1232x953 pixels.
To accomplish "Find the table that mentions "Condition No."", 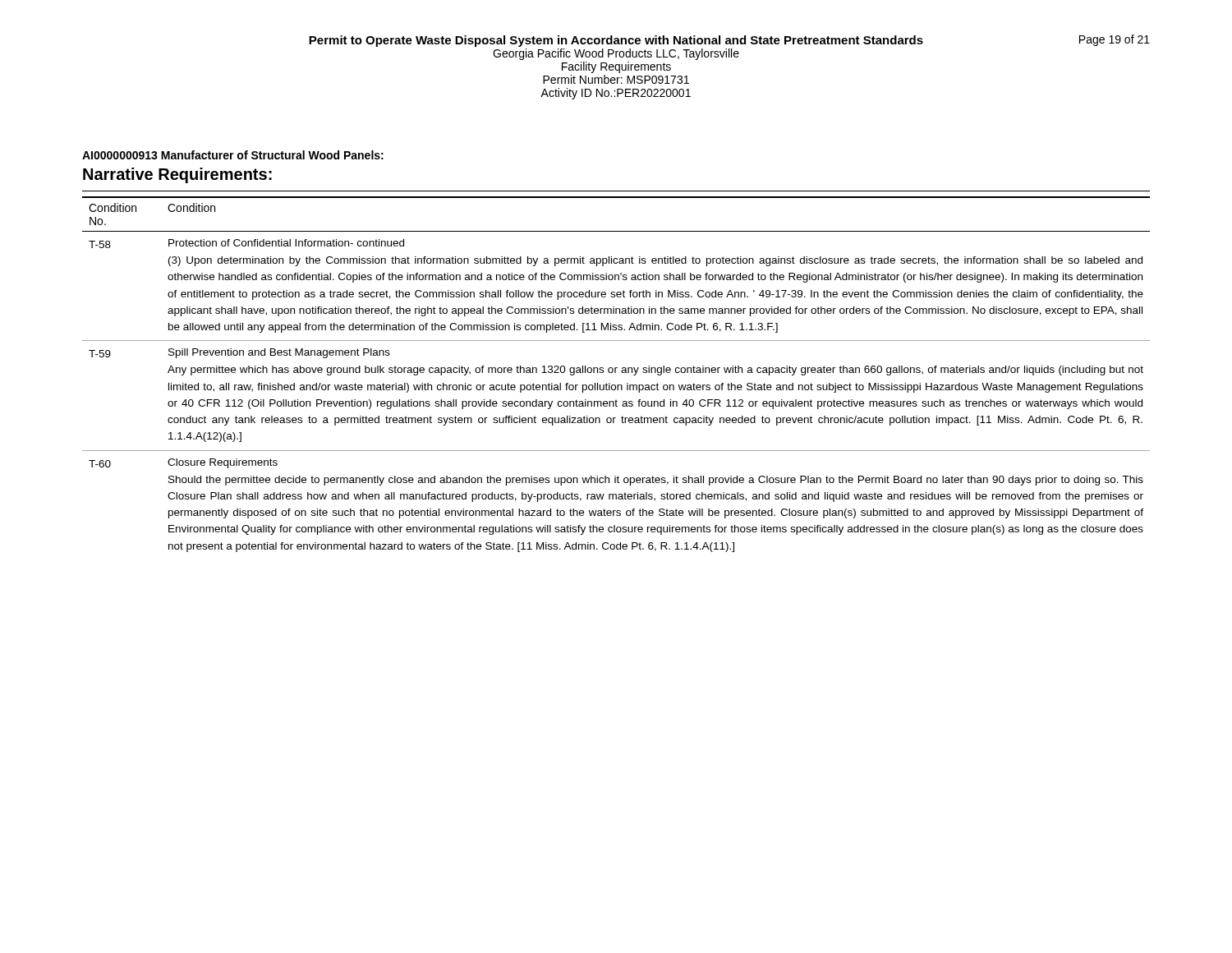I will click(616, 378).
